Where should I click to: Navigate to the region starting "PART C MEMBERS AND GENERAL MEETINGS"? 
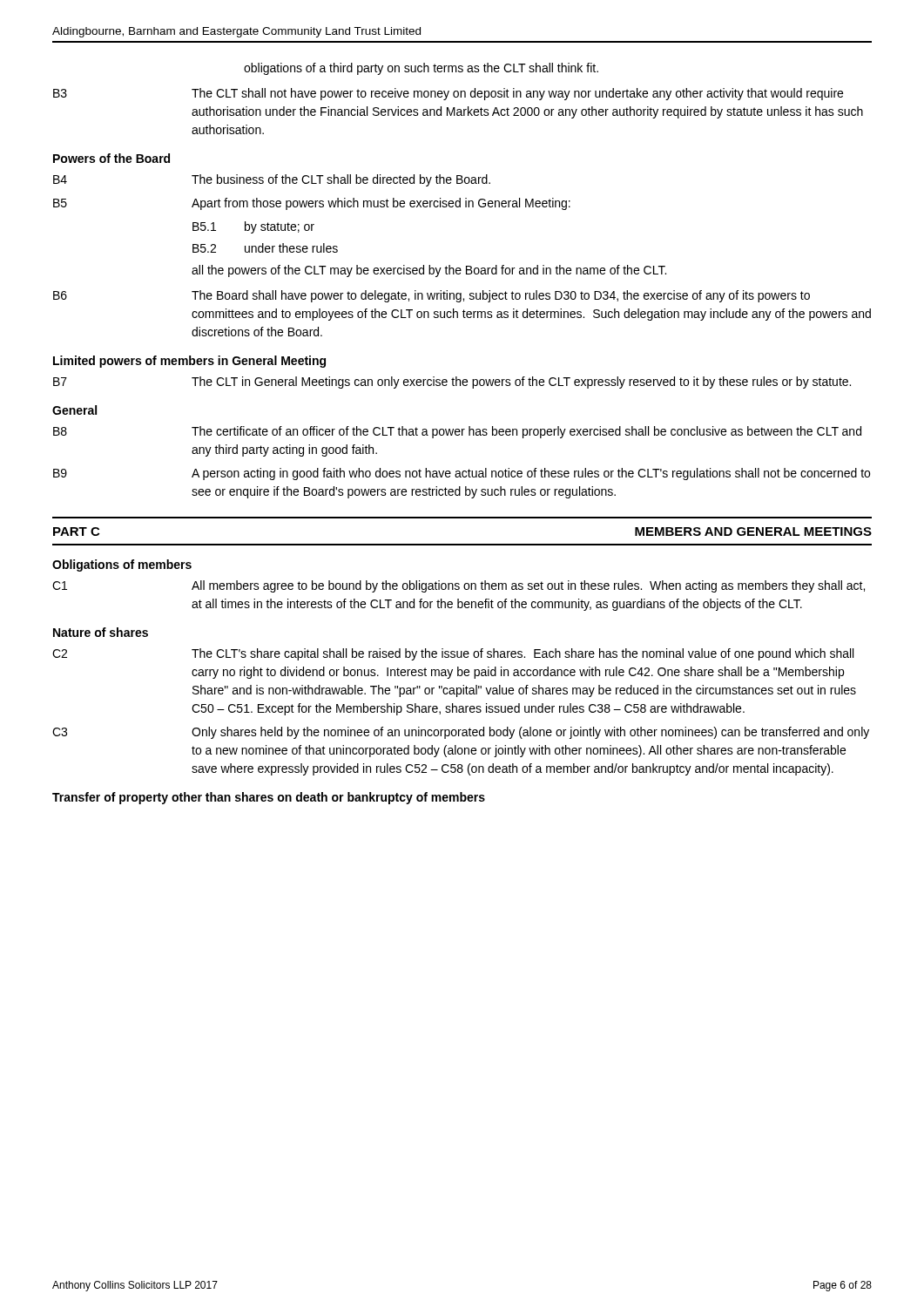click(x=70, y=531)
